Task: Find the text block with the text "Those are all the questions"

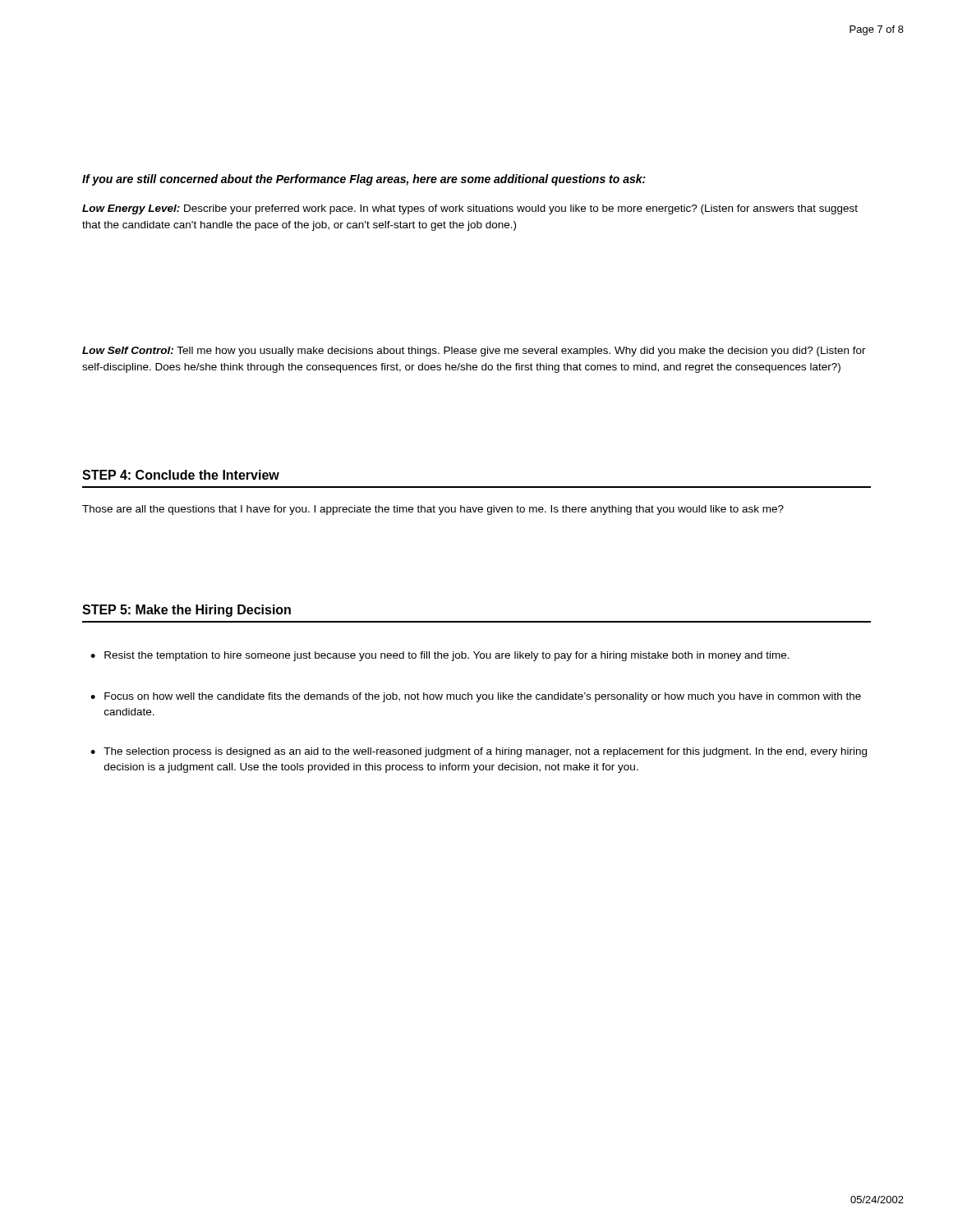Action: click(x=433, y=509)
